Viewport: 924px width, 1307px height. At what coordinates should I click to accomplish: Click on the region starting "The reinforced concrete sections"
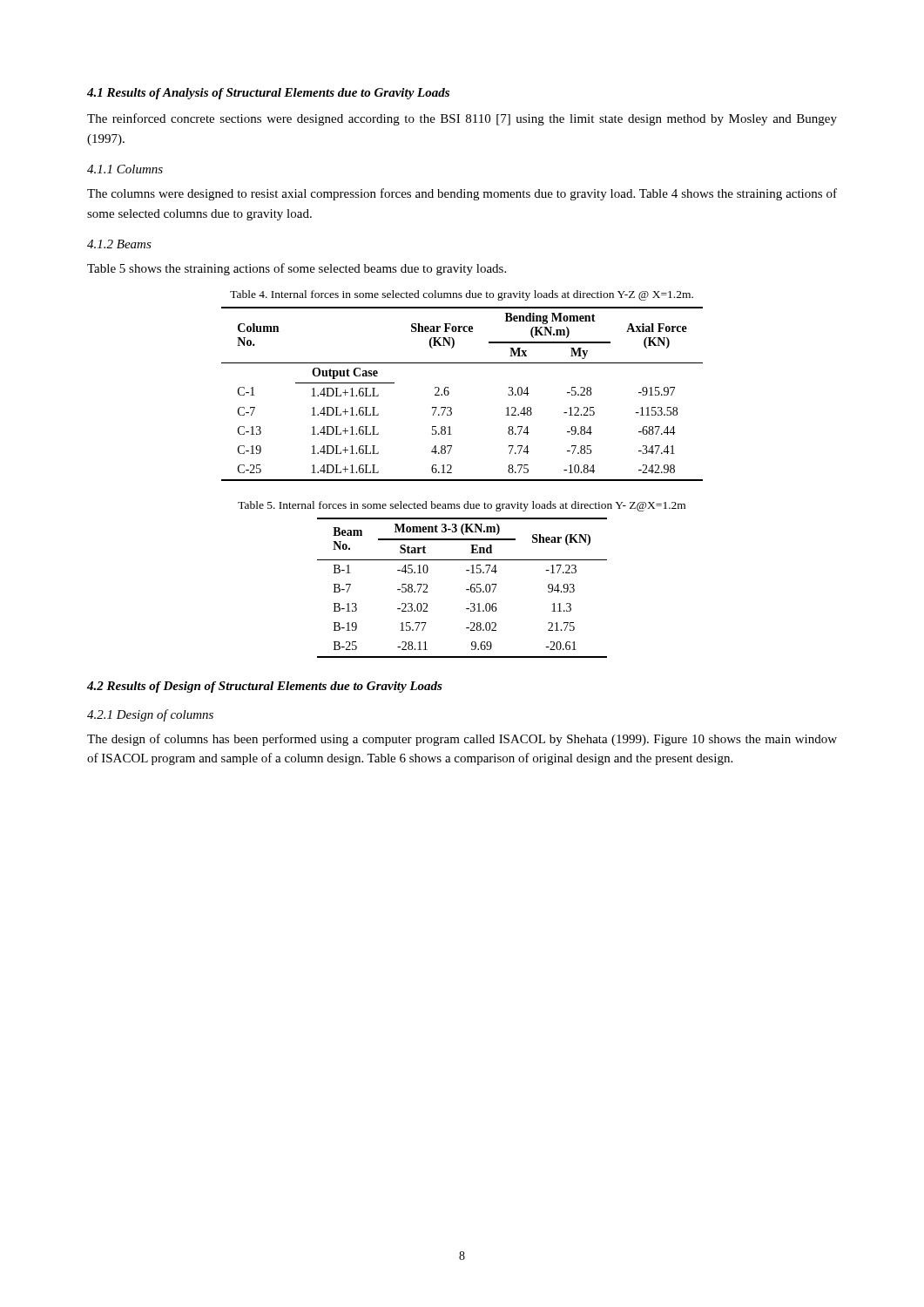pos(462,128)
